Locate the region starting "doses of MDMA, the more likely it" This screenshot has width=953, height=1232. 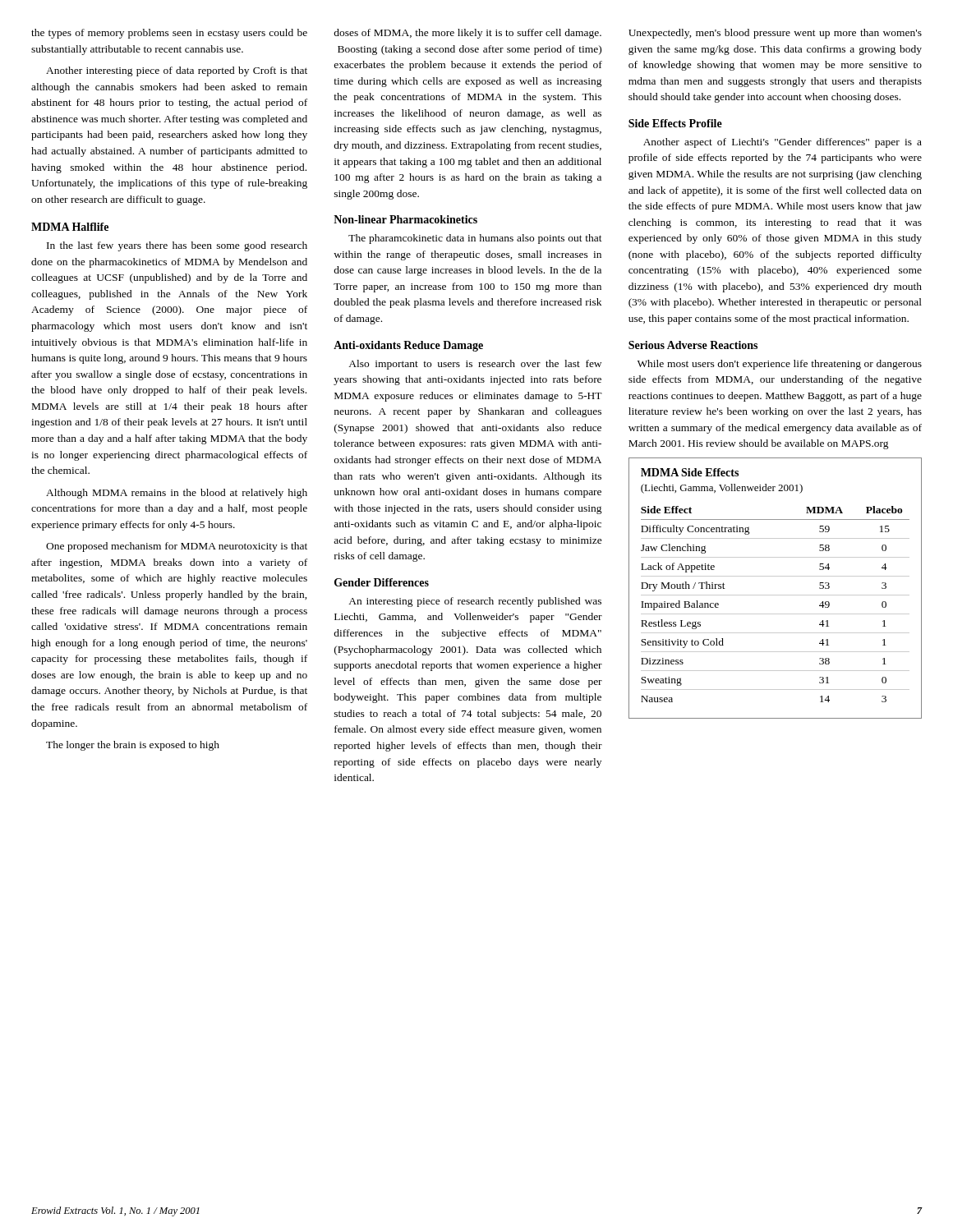(x=468, y=113)
